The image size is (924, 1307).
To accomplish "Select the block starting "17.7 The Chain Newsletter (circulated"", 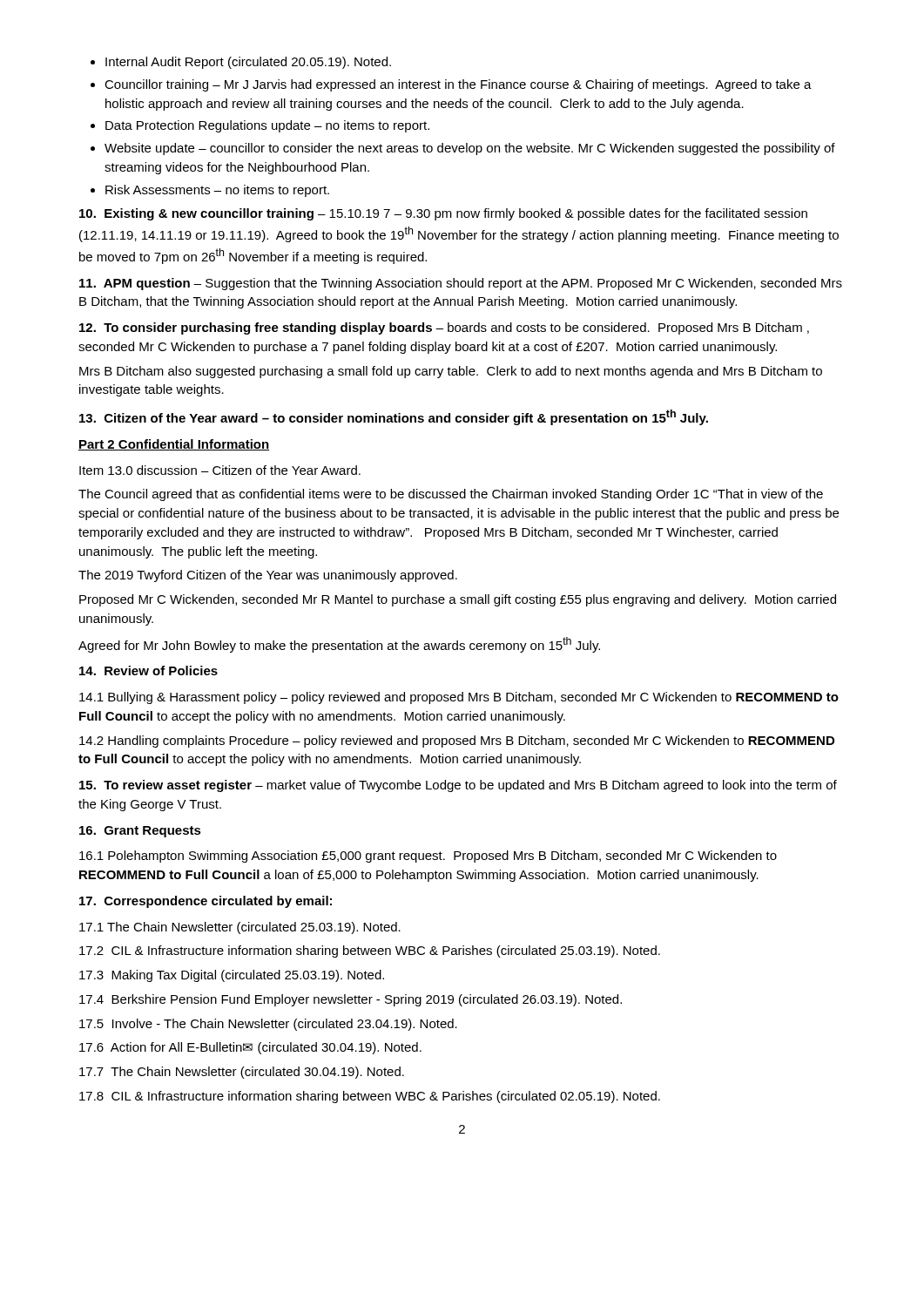I will pos(242,1073).
